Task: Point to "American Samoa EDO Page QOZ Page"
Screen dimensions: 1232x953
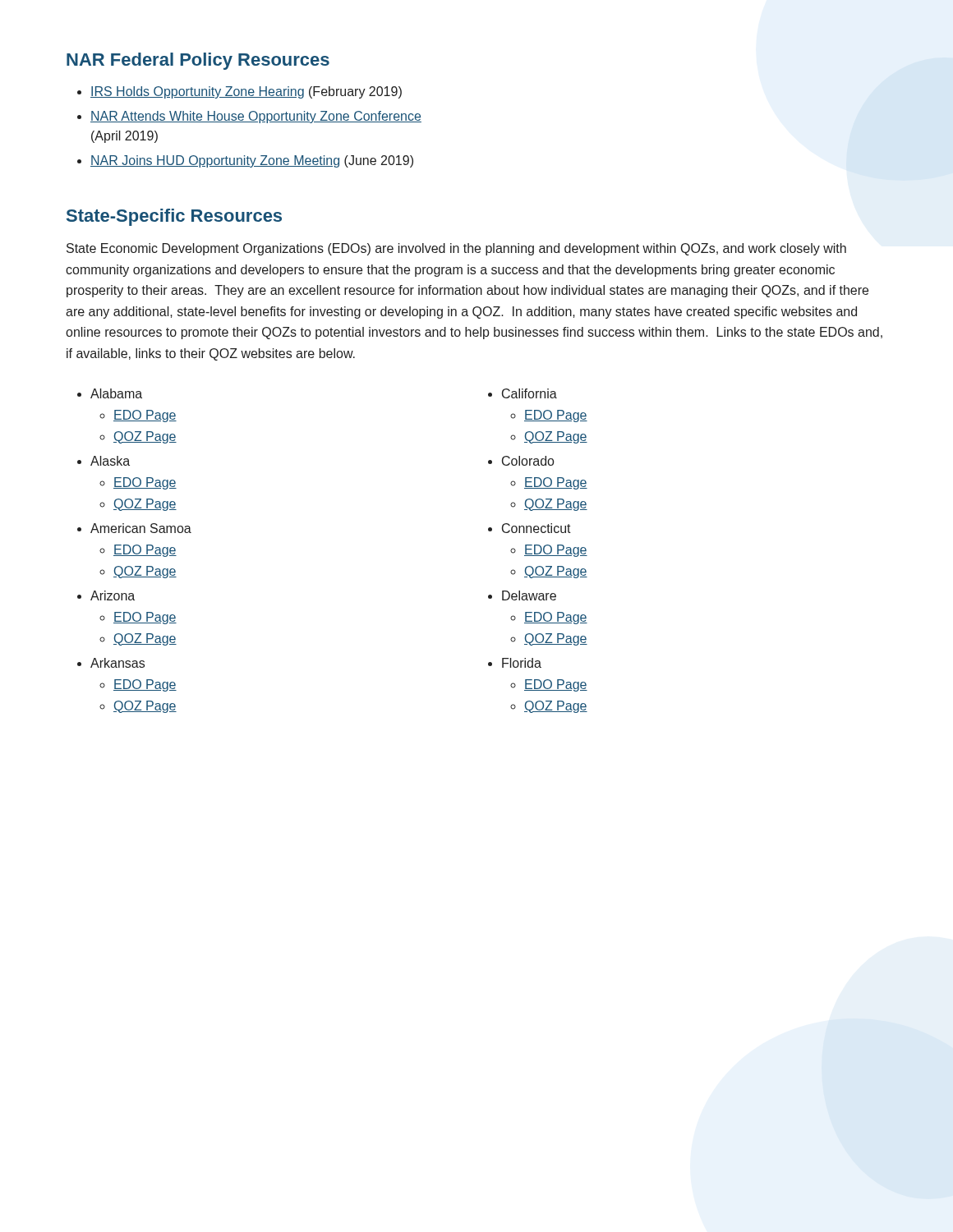Action: tap(141, 528)
